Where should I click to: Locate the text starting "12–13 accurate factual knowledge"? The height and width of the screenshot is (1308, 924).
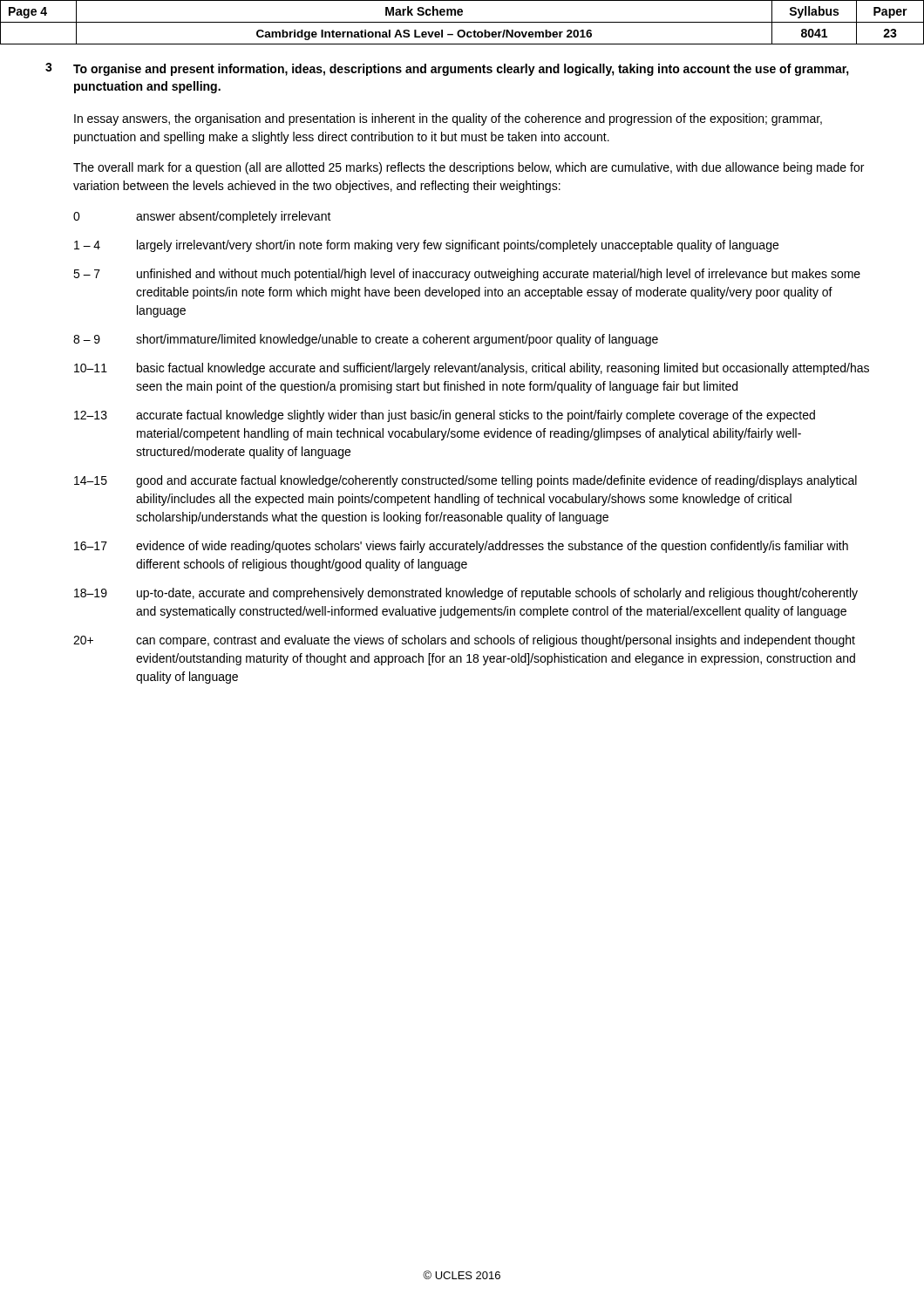476,433
